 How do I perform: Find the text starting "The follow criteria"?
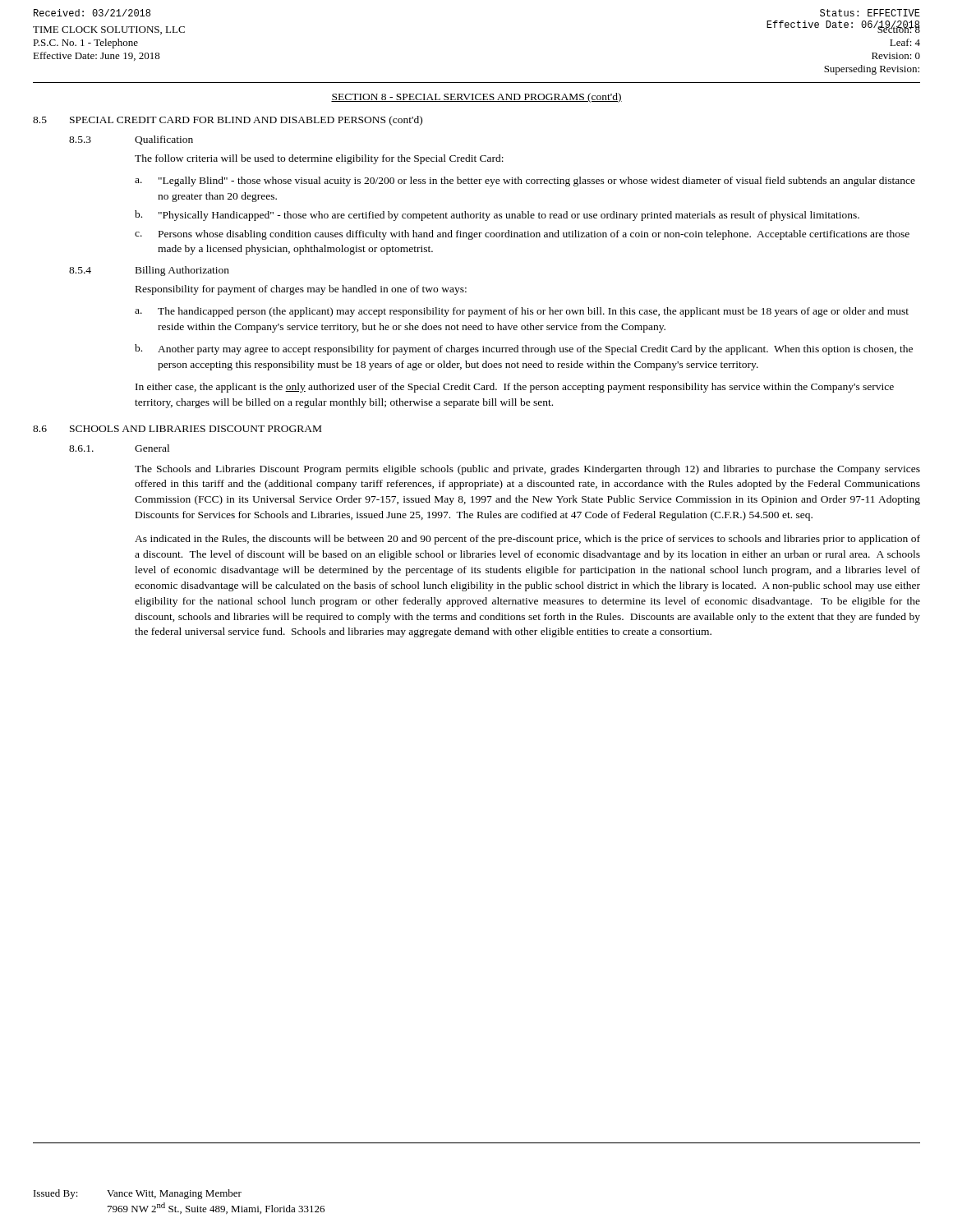tap(319, 158)
